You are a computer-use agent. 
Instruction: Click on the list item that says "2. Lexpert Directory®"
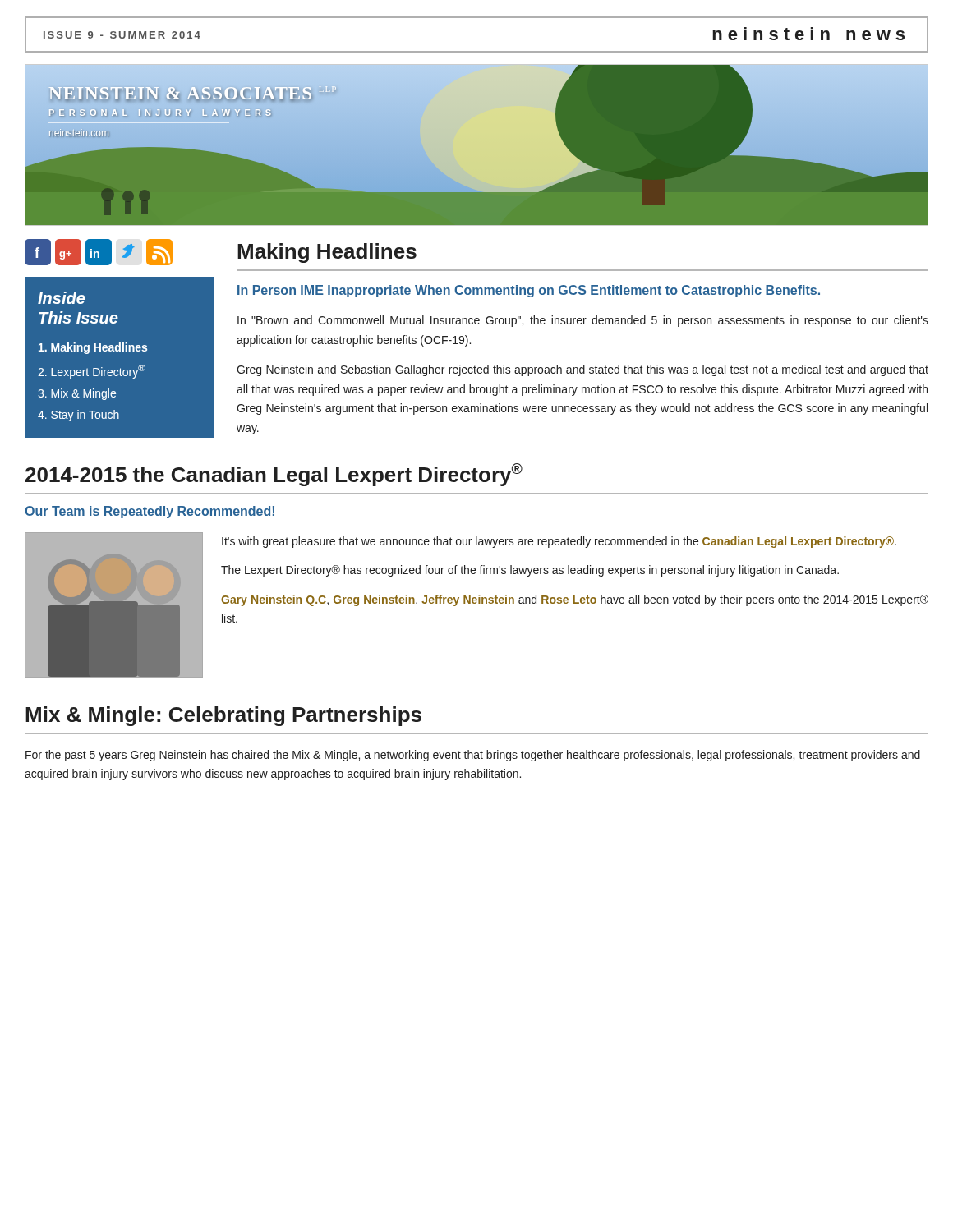pos(92,370)
